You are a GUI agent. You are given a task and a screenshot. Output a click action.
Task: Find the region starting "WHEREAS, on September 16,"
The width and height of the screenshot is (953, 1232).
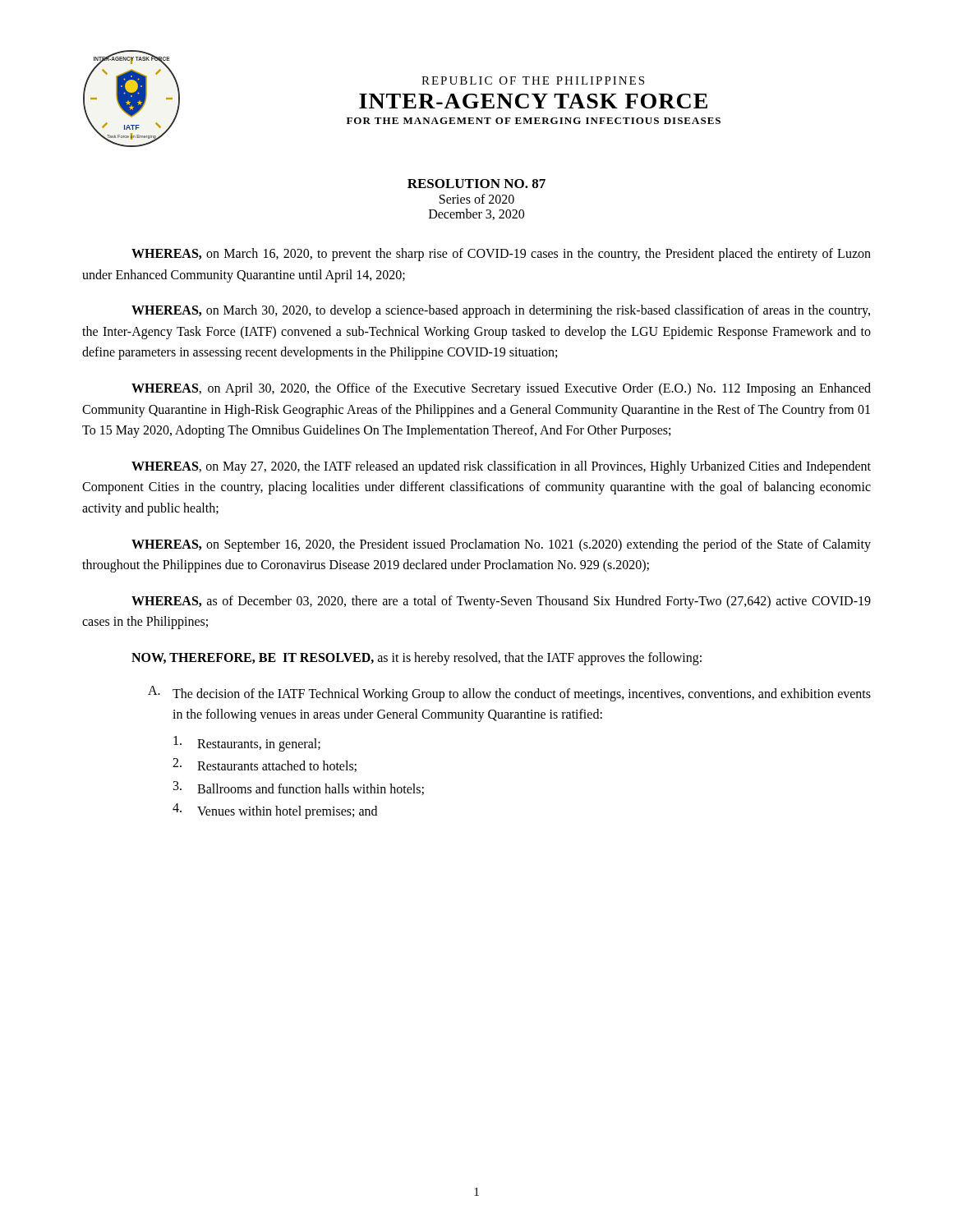(476, 554)
